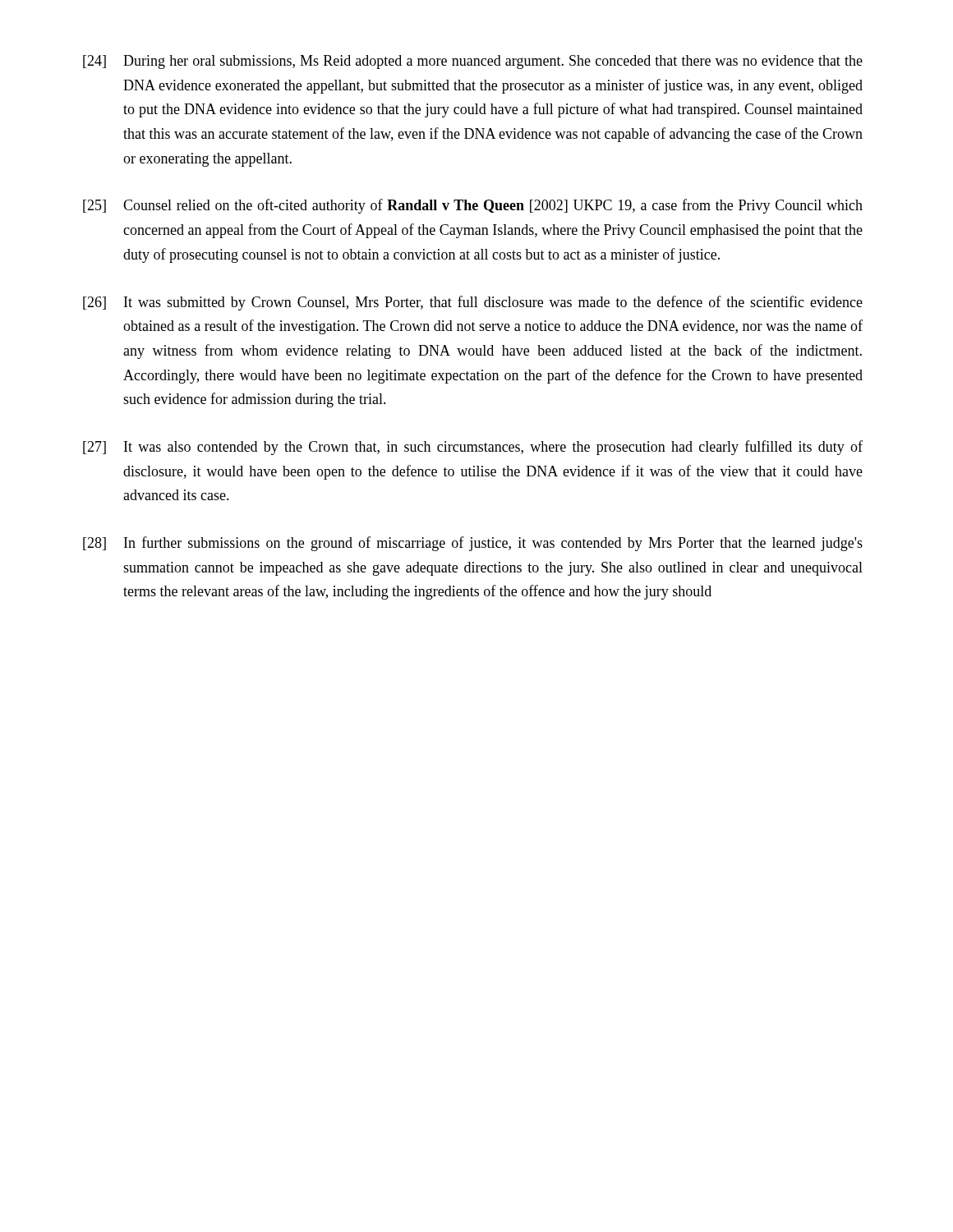Select the text block containing "[24]During her oral"
Screen dimensions: 1232x953
tap(472, 110)
